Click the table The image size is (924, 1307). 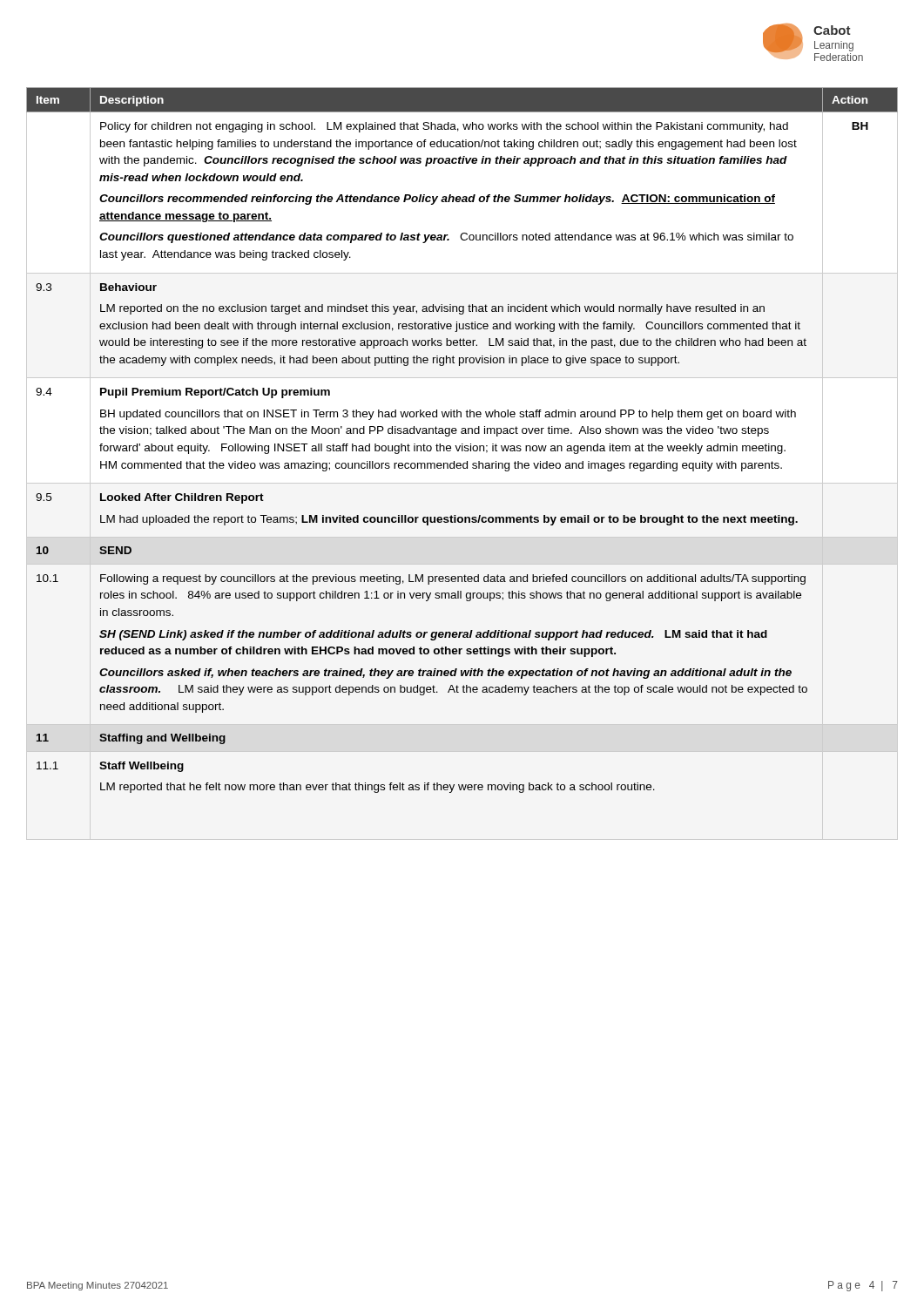click(462, 464)
